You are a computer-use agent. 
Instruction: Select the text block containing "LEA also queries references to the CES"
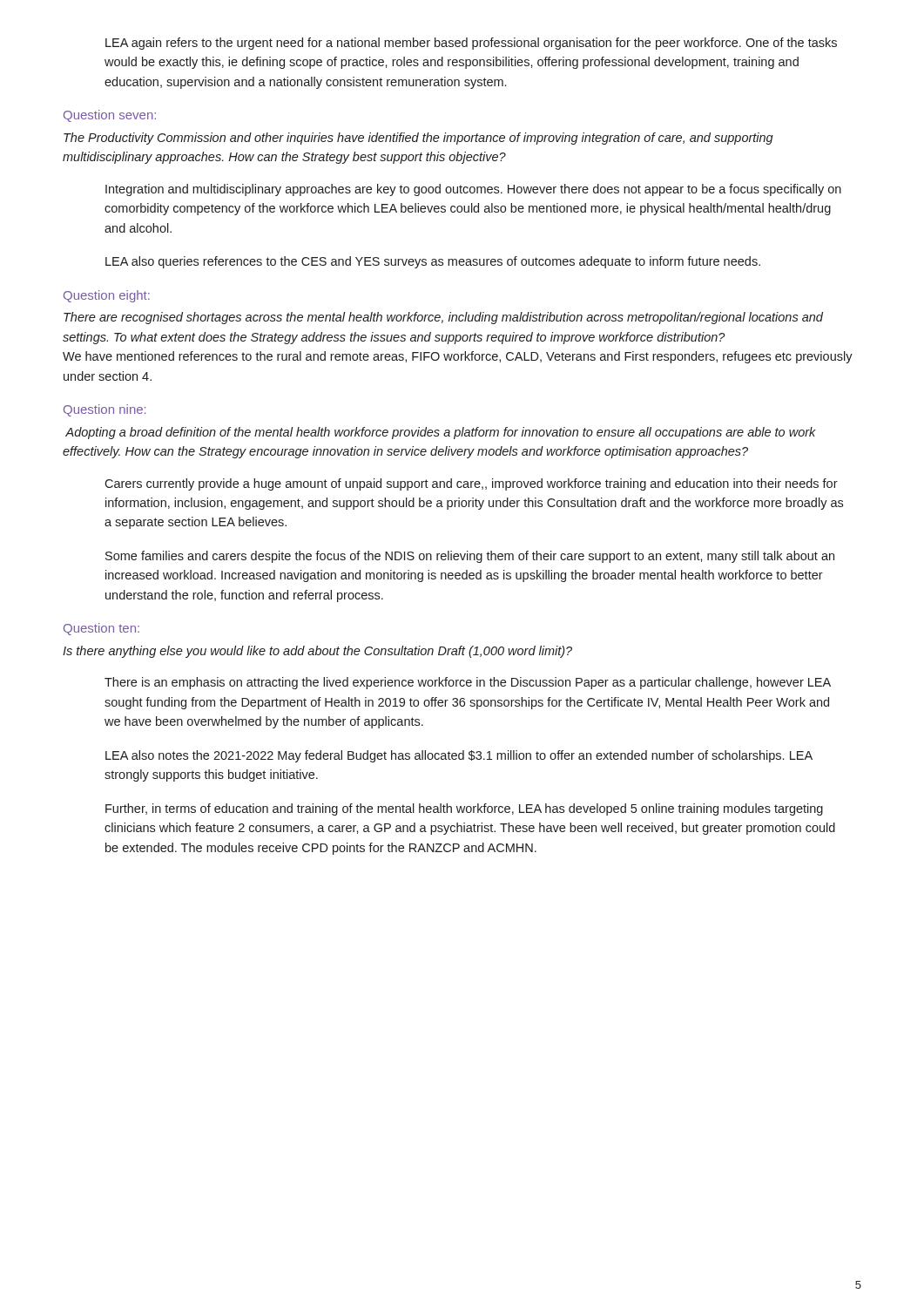tap(433, 262)
